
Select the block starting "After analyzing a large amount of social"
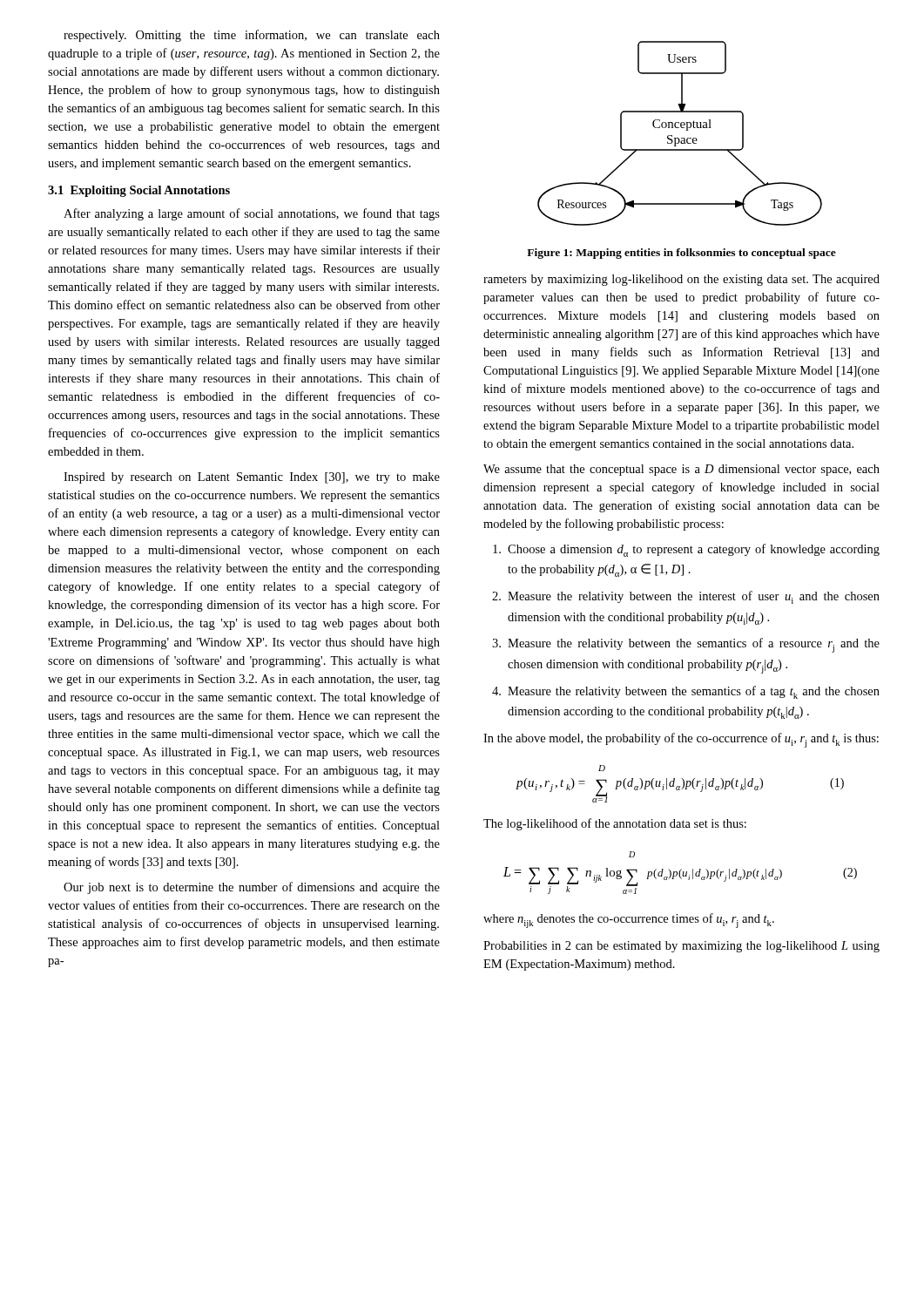[x=244, y=587]
